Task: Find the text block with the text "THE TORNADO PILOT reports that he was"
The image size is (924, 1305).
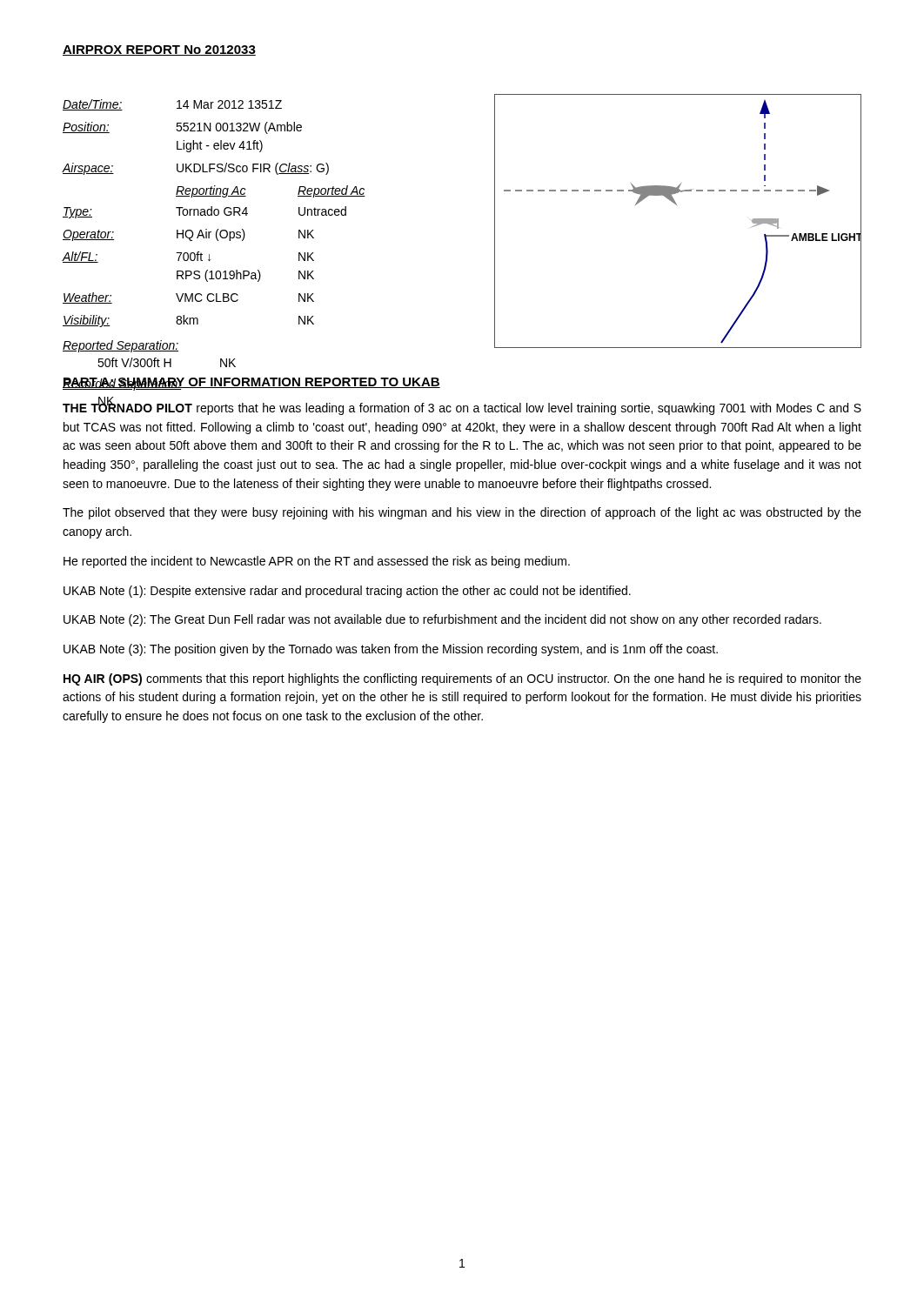Action: coord(462,446)
